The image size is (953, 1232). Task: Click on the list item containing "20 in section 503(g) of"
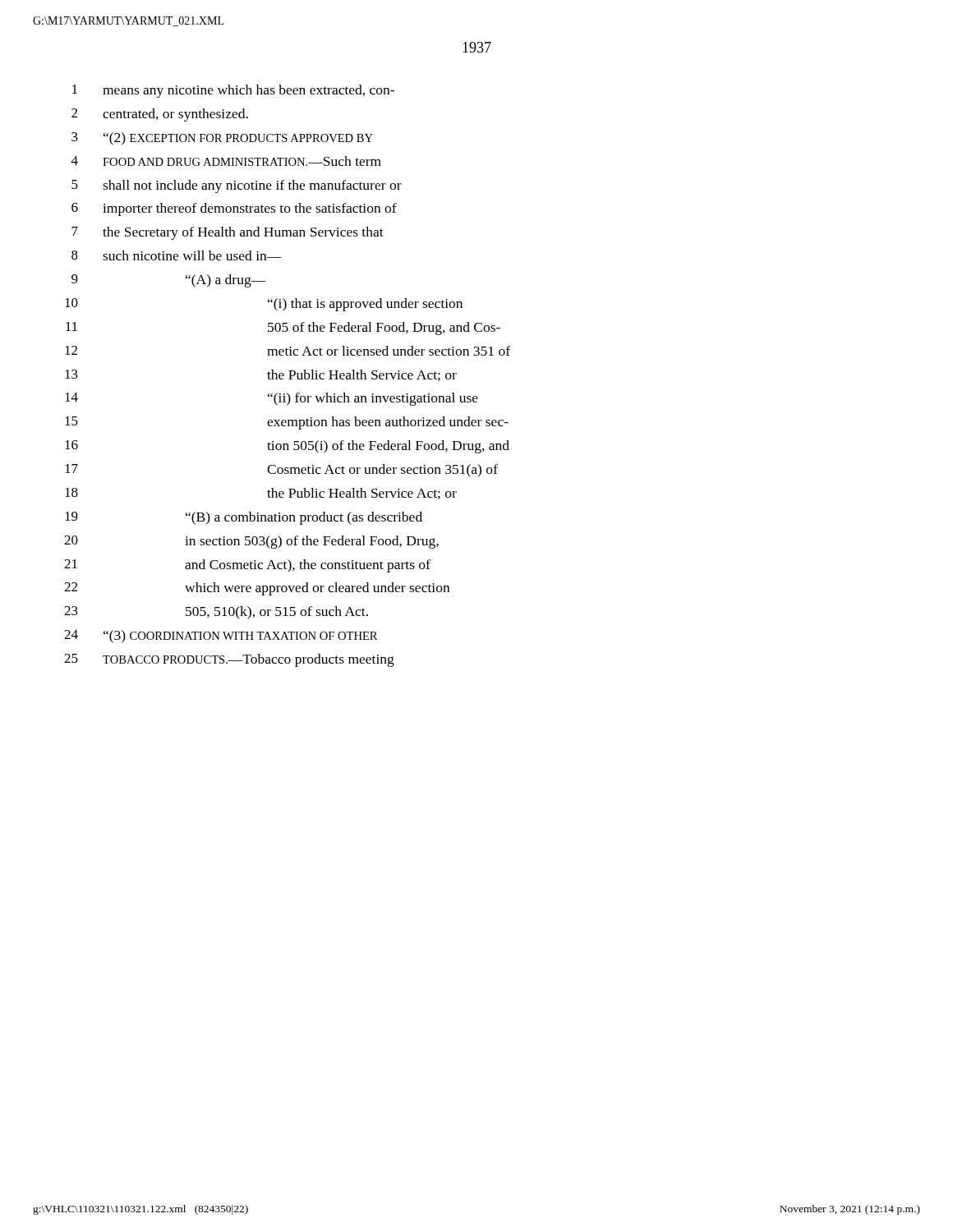pyautogui.click(x=251, y=542)
